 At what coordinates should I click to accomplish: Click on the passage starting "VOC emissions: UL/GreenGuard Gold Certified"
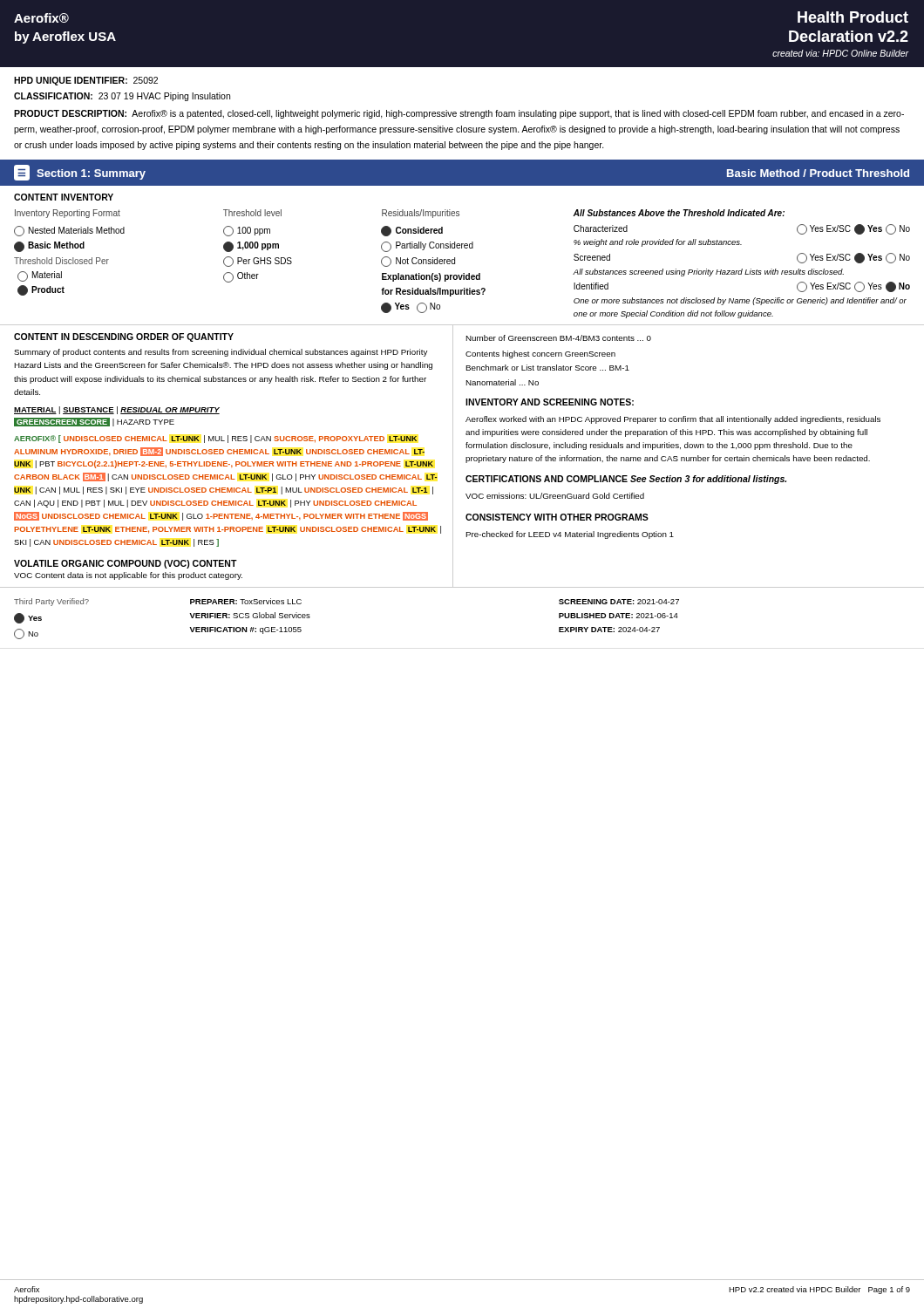(x=555, y=496)
